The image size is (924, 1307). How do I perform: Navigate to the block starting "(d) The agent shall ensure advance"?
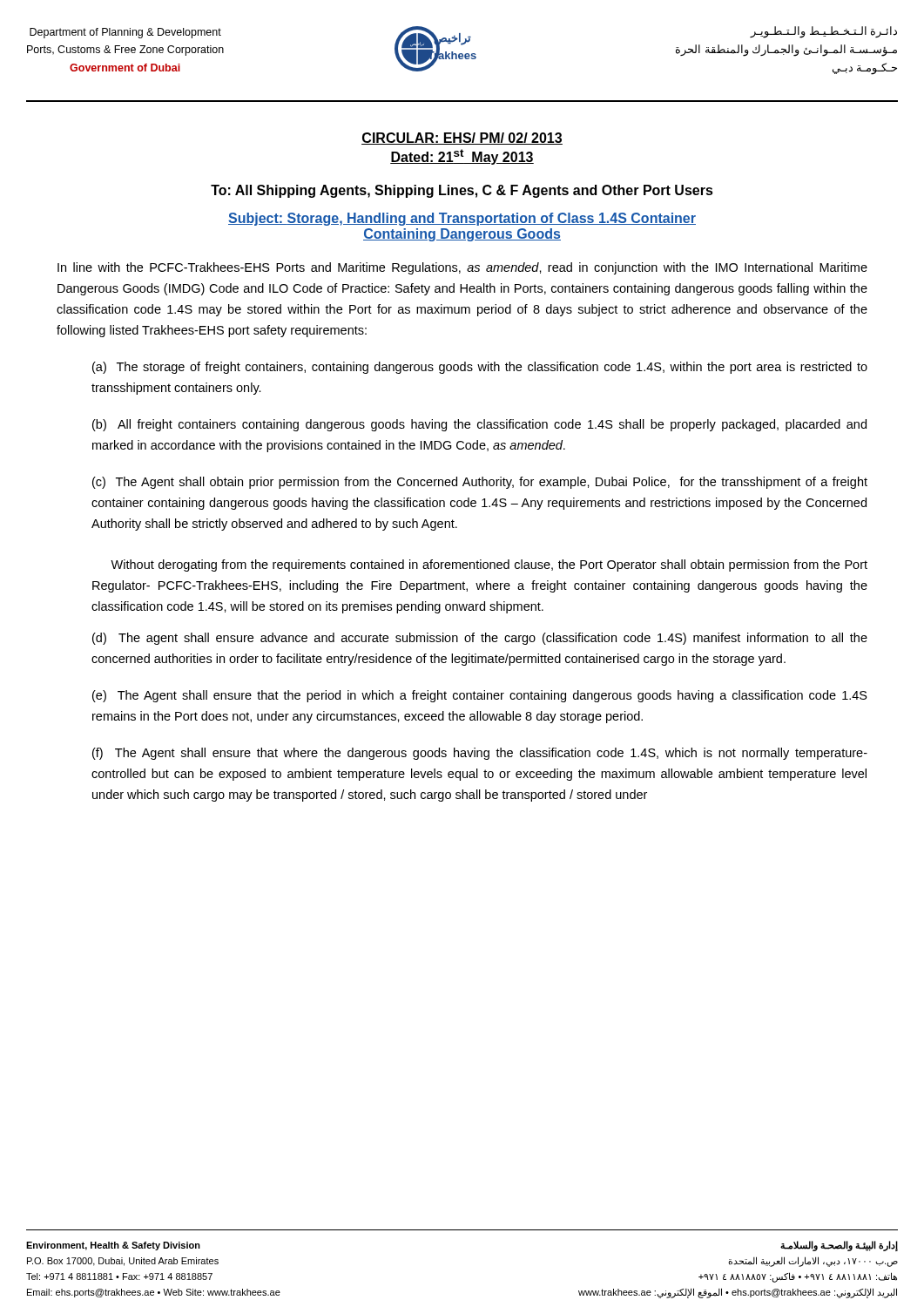(x=479, y=648)
